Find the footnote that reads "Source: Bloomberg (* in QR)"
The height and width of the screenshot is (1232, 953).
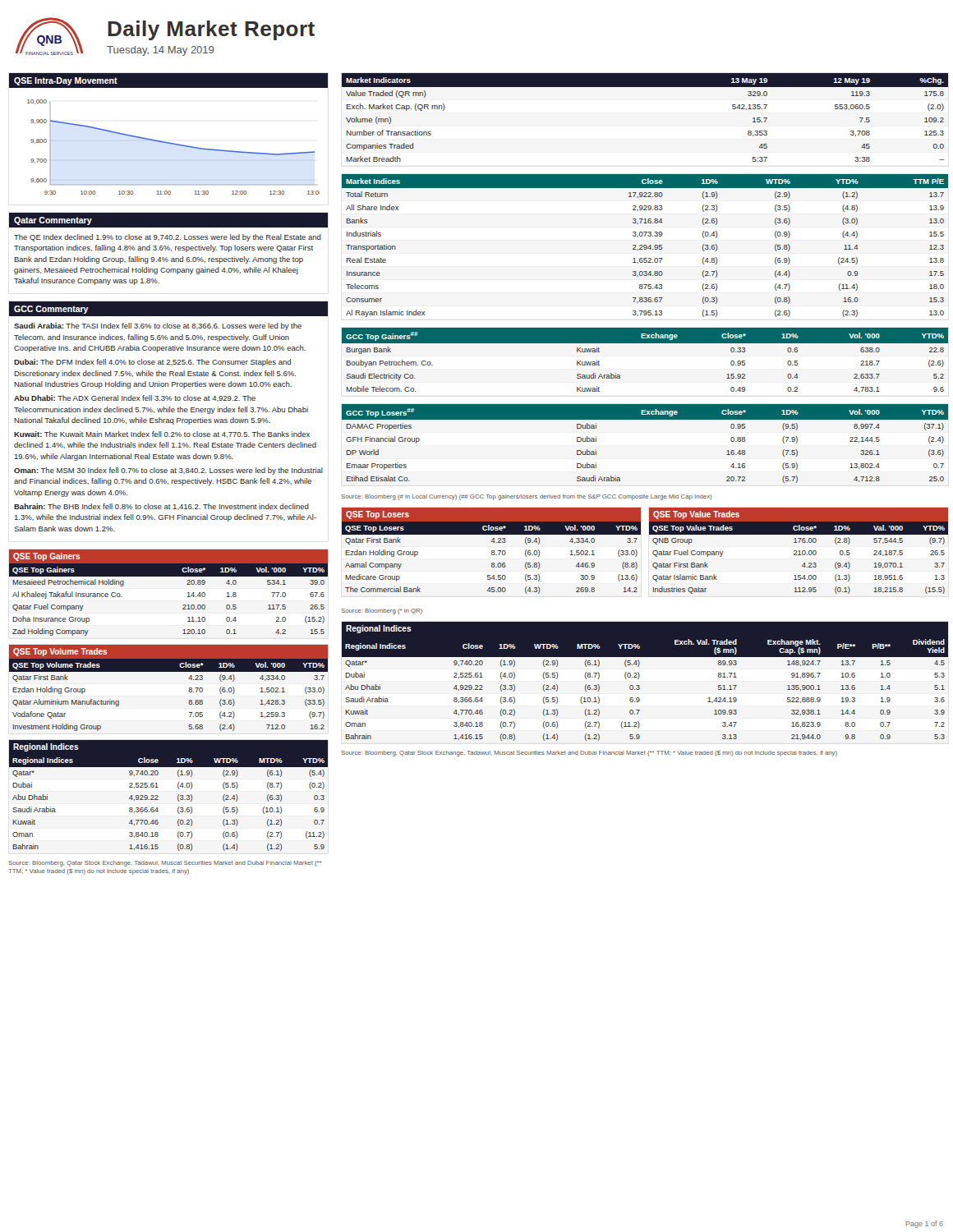click(x=382, y=611)
